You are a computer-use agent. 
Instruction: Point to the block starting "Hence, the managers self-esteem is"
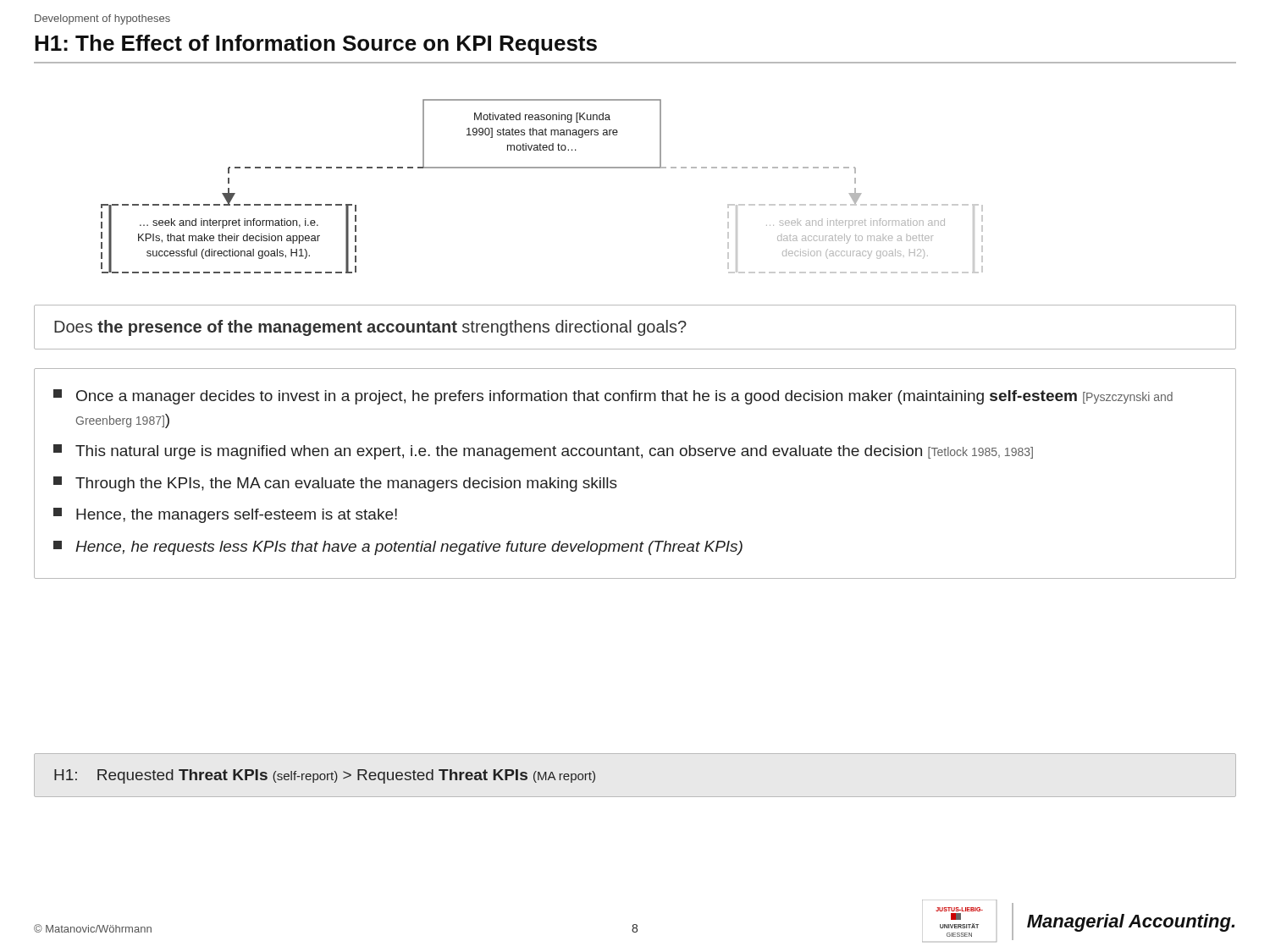coord(226,515)
